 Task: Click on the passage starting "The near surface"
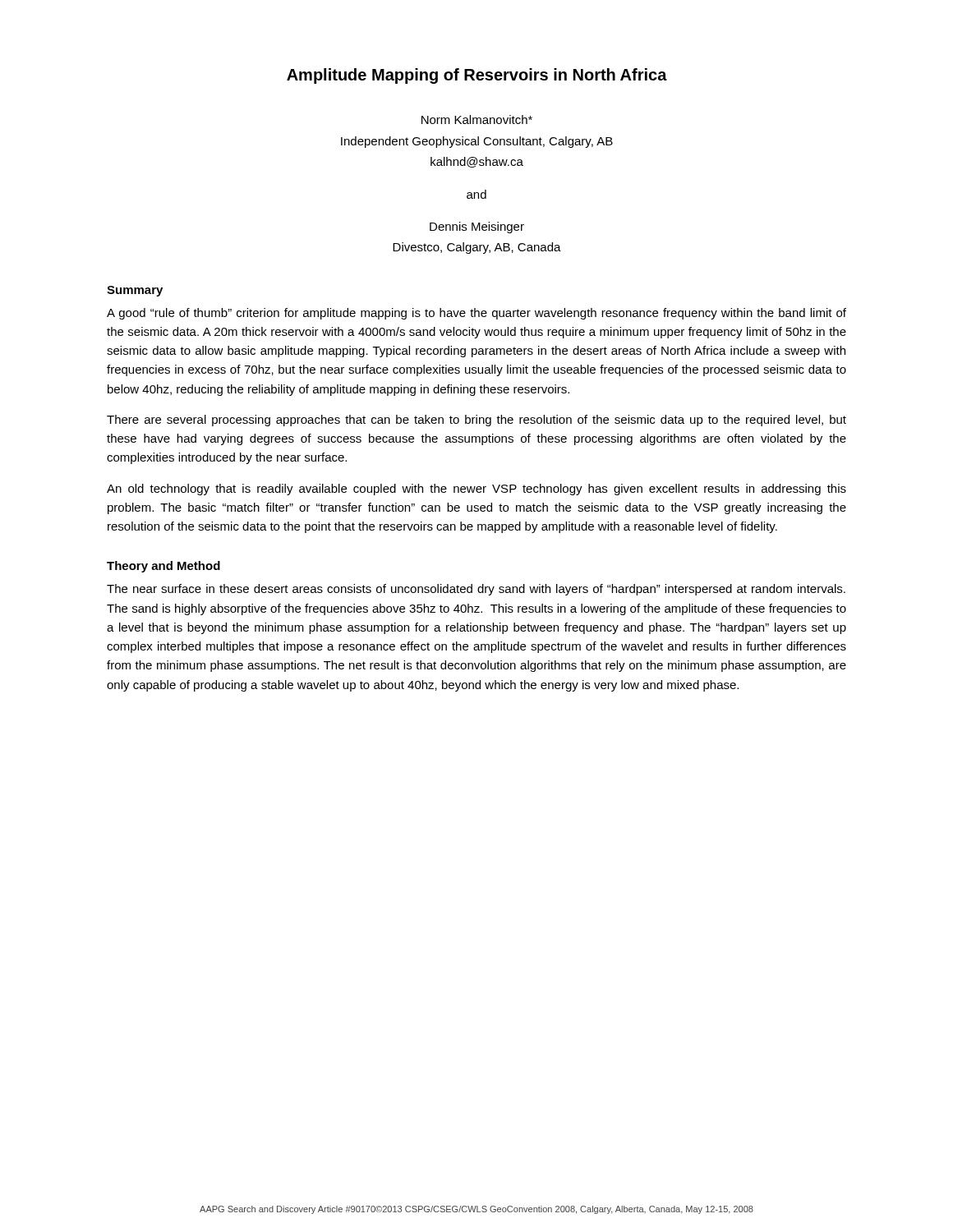(x=476, y=636)
